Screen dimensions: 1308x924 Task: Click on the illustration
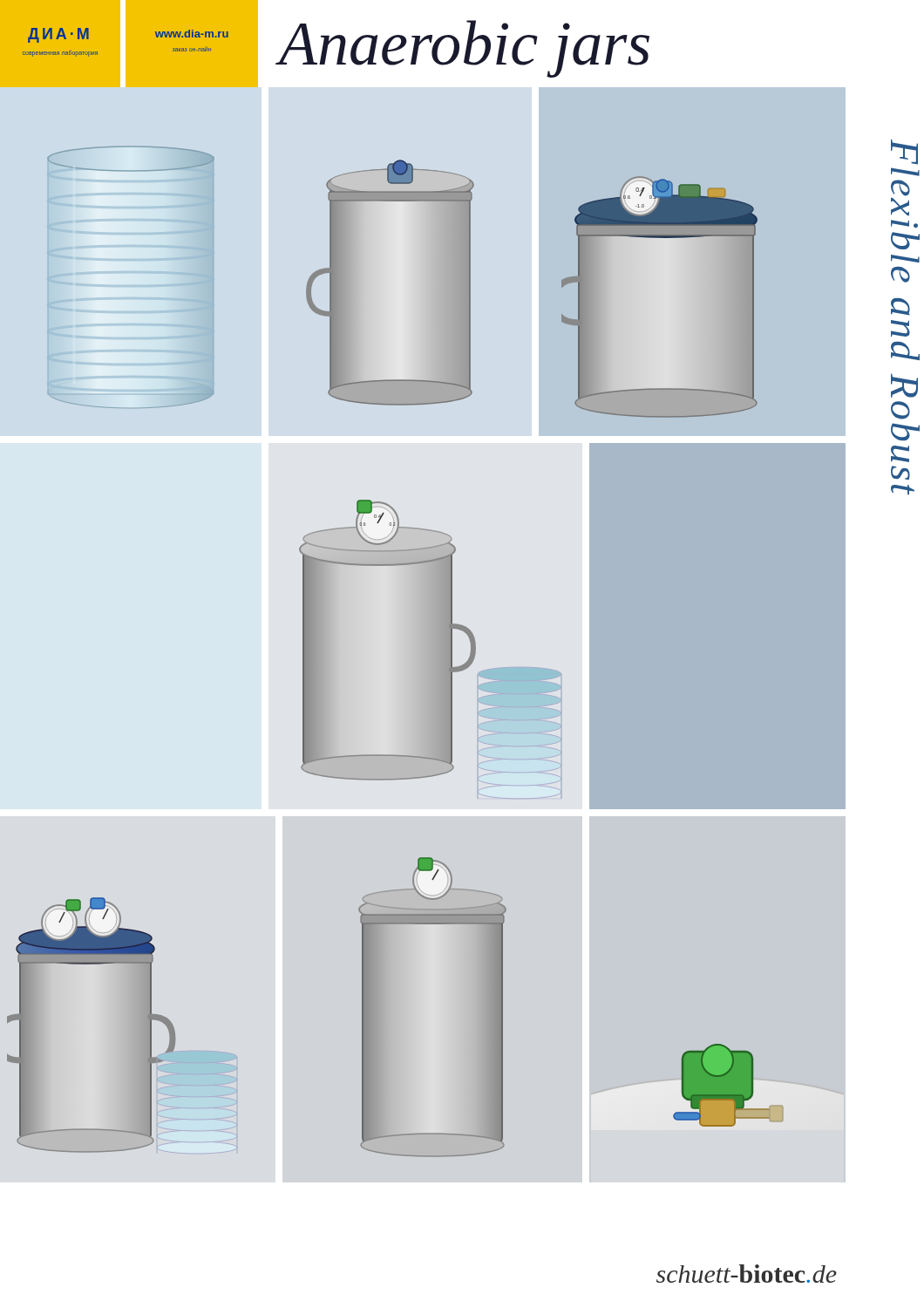tap(886, 392)
